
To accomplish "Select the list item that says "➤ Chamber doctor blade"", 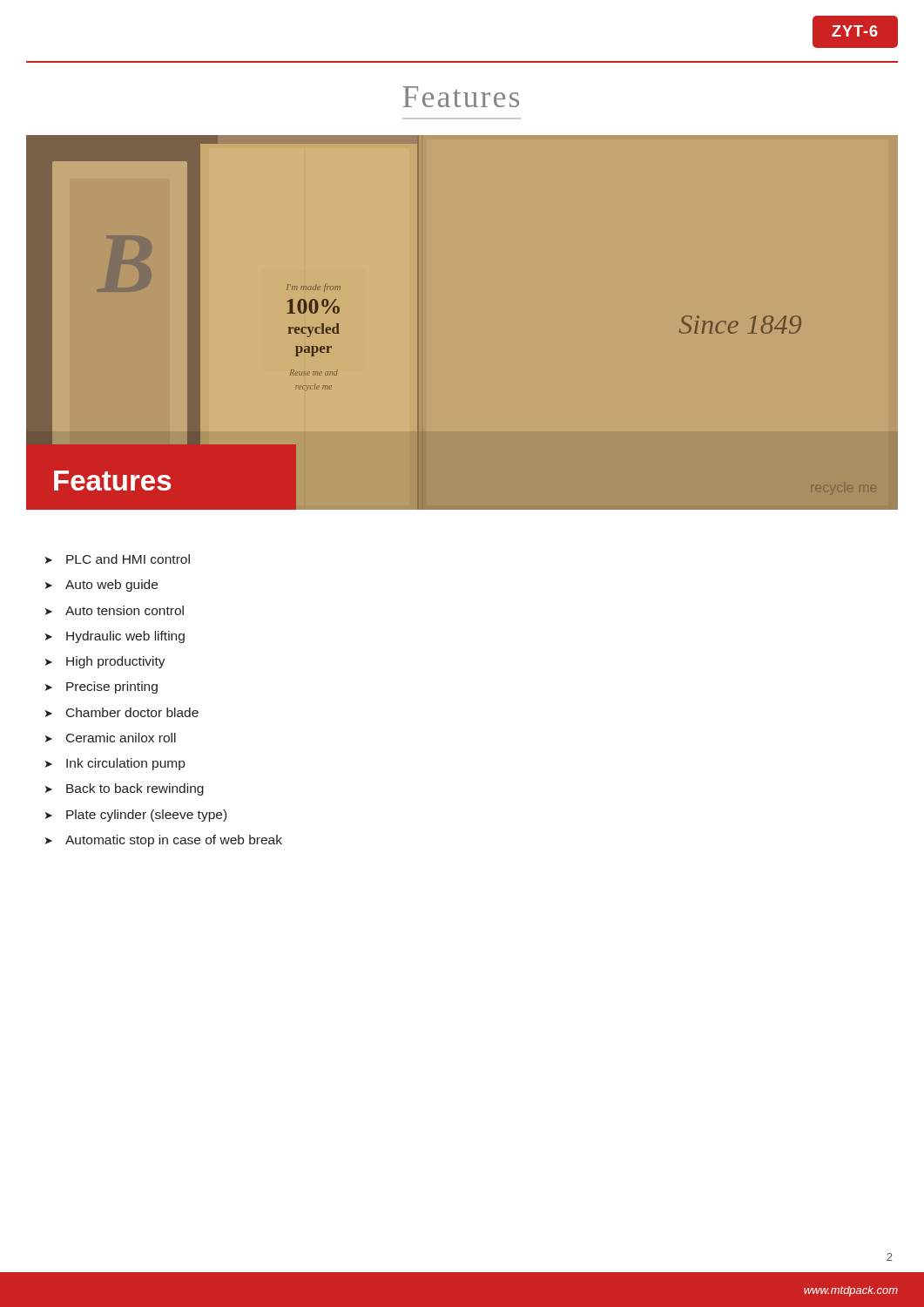I will coord(121,712).
